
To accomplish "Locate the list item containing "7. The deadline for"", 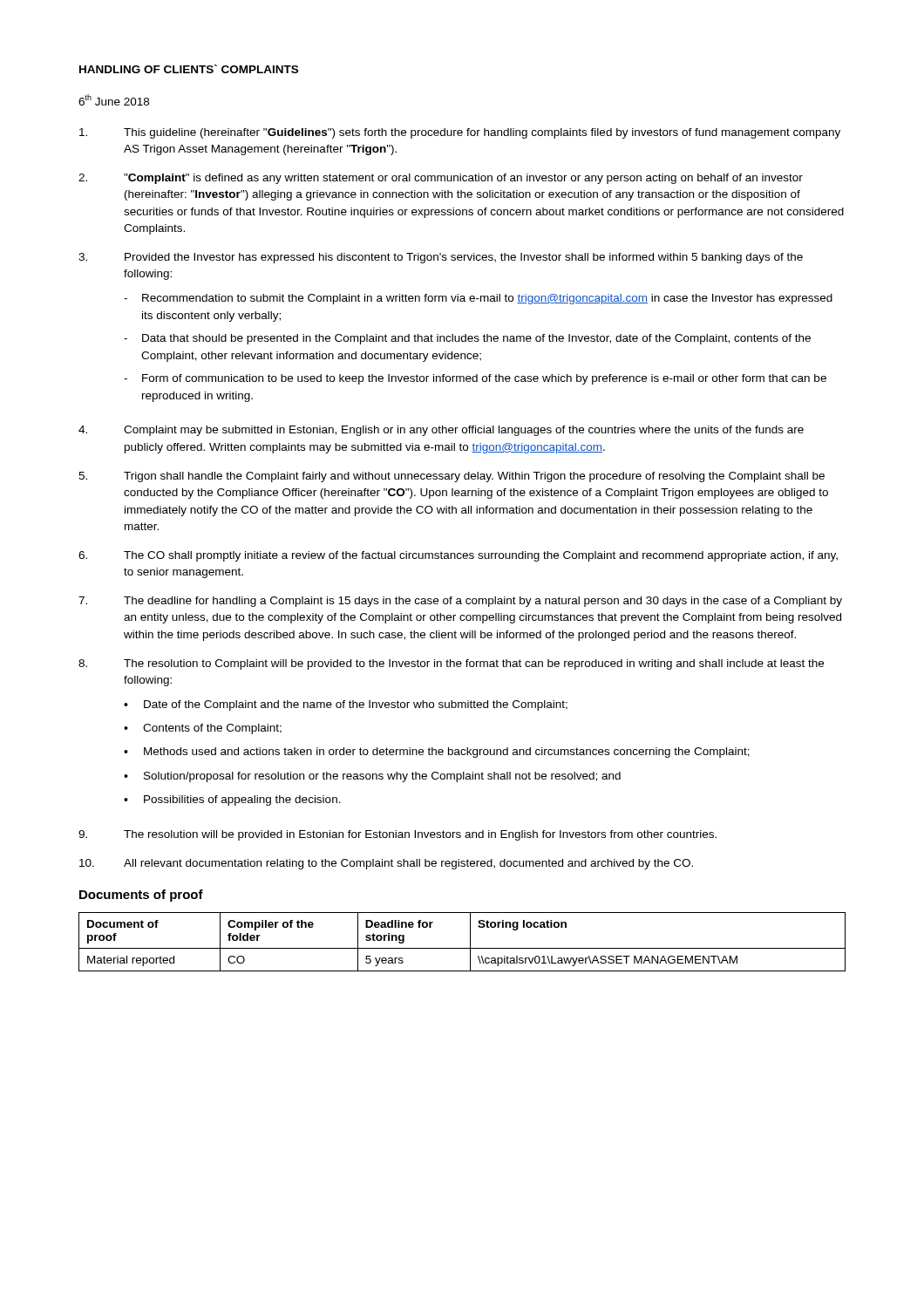I will coord(462,618).
